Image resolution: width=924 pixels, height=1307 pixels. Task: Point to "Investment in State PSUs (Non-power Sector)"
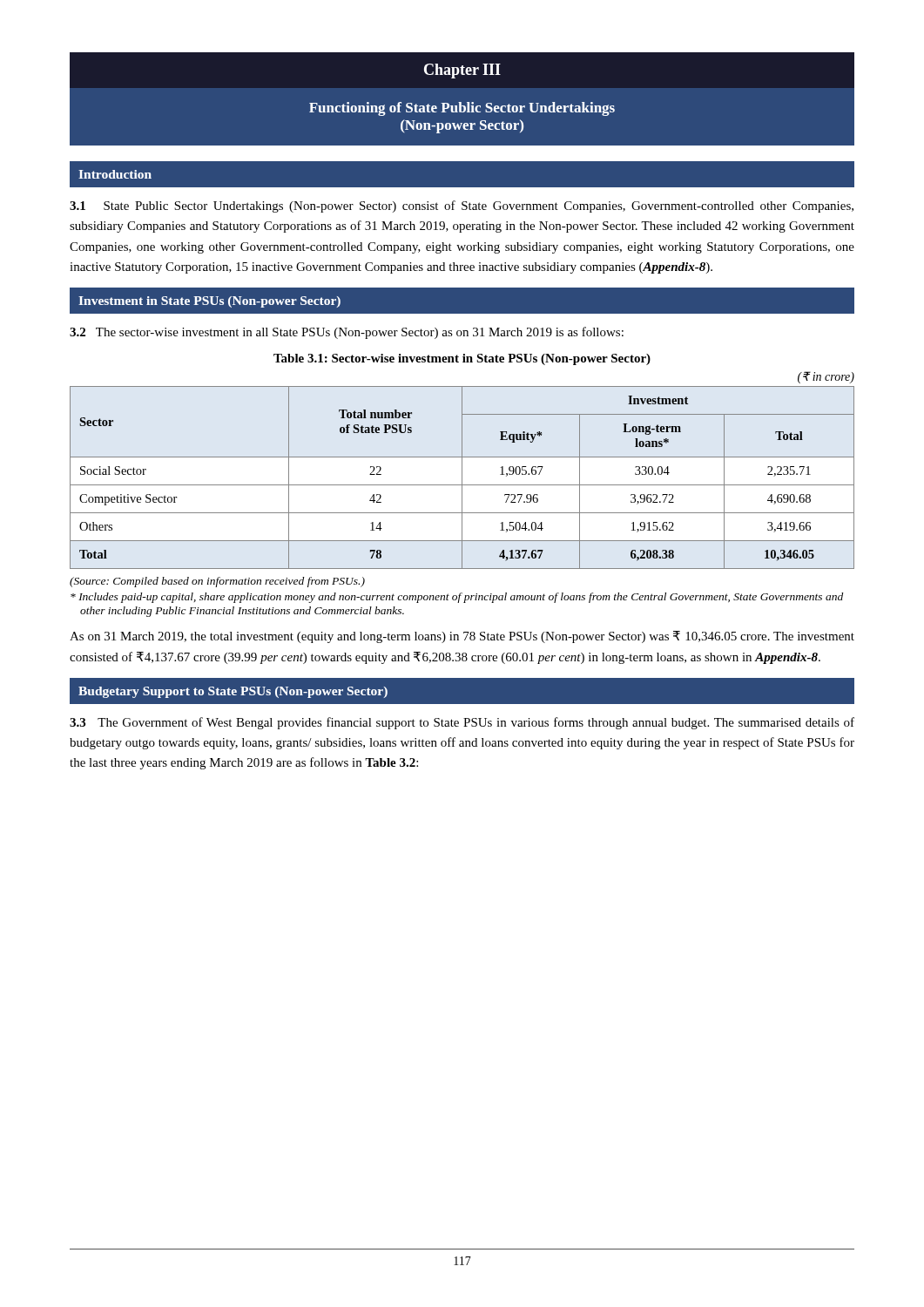[x=210, y=300]
